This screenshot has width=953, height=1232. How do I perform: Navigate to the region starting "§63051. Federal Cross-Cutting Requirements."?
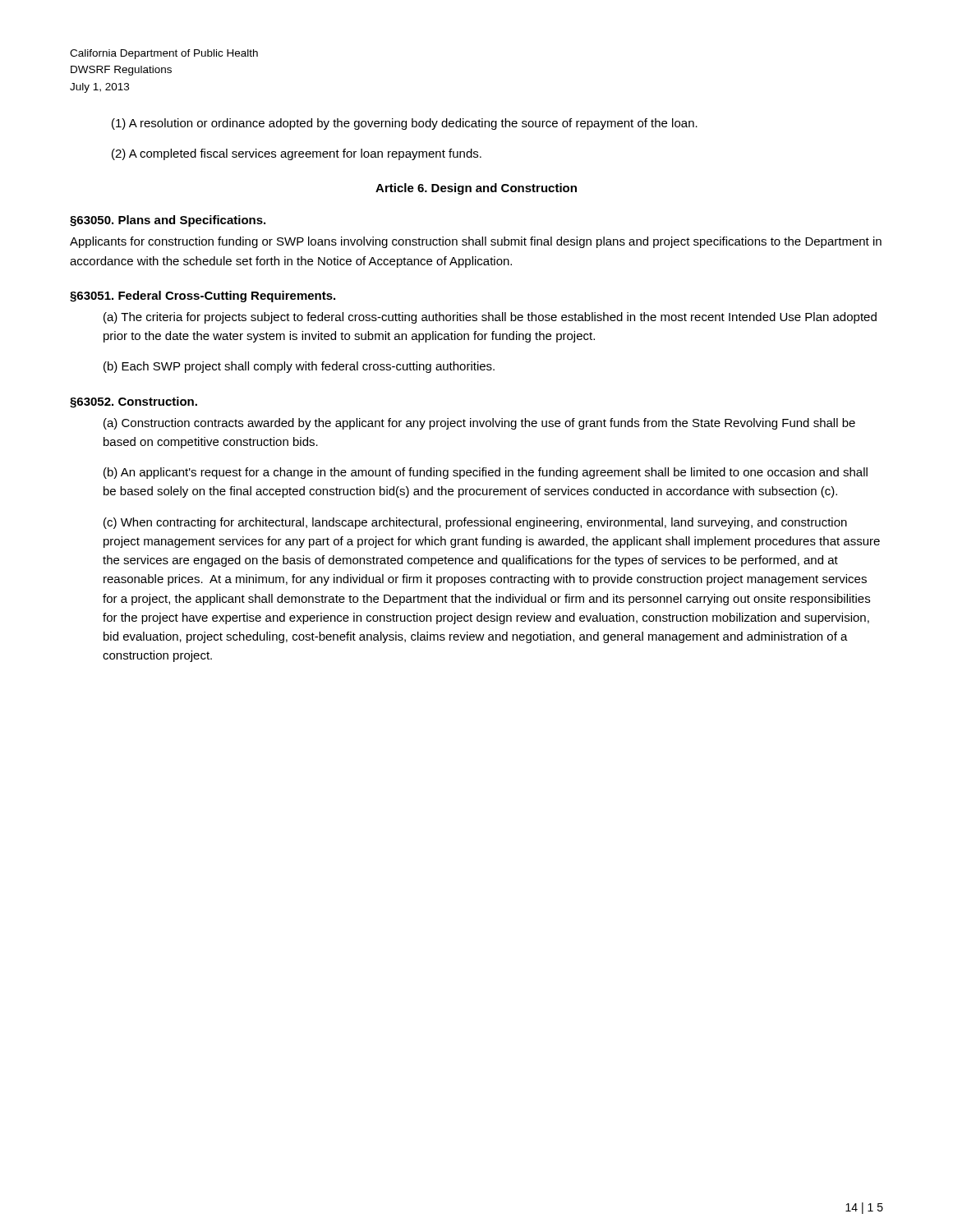(x=203, y=295)
